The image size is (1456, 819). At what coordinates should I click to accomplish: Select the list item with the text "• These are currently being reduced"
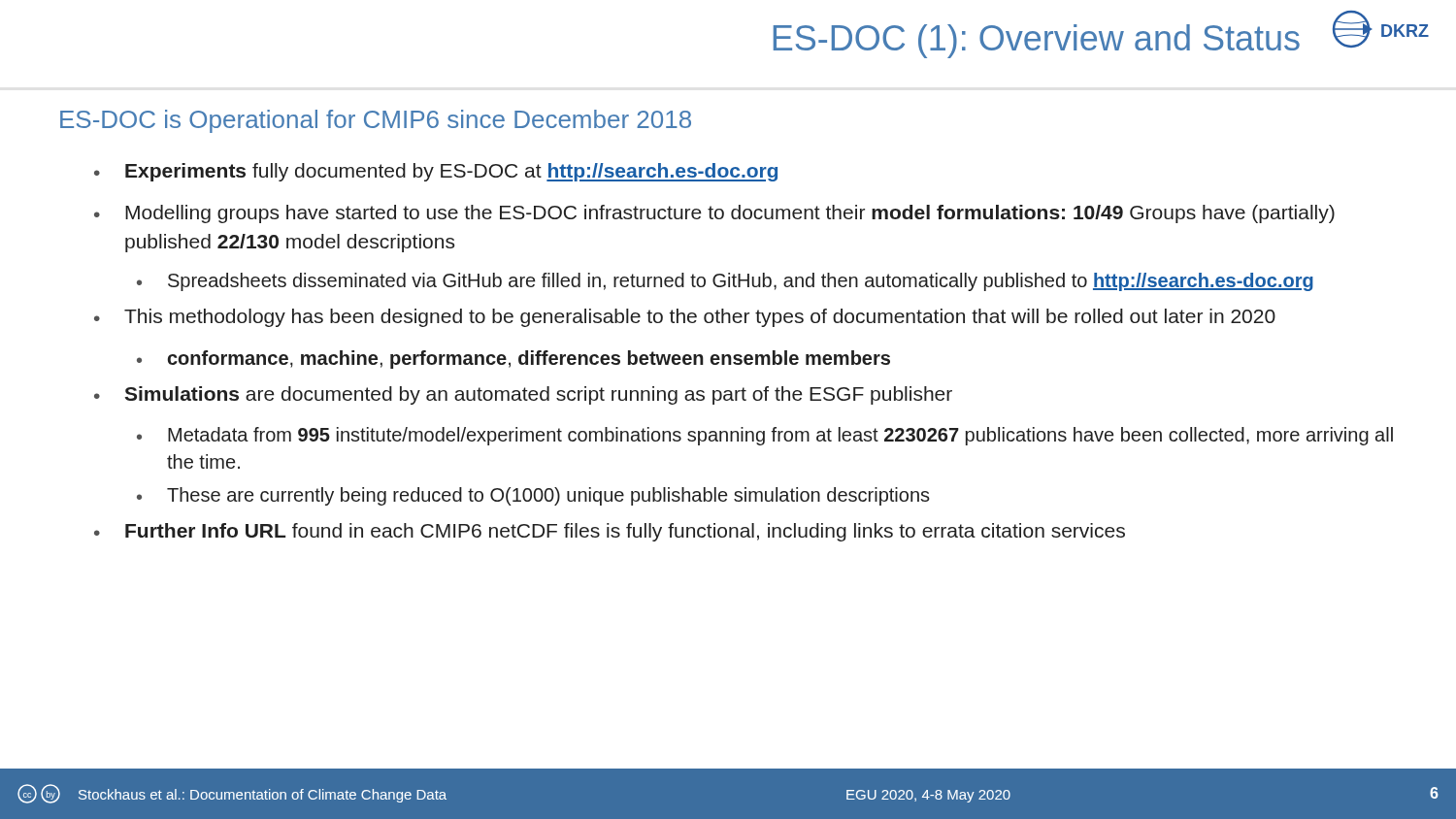pyautogui.click(x=533, y=496)
